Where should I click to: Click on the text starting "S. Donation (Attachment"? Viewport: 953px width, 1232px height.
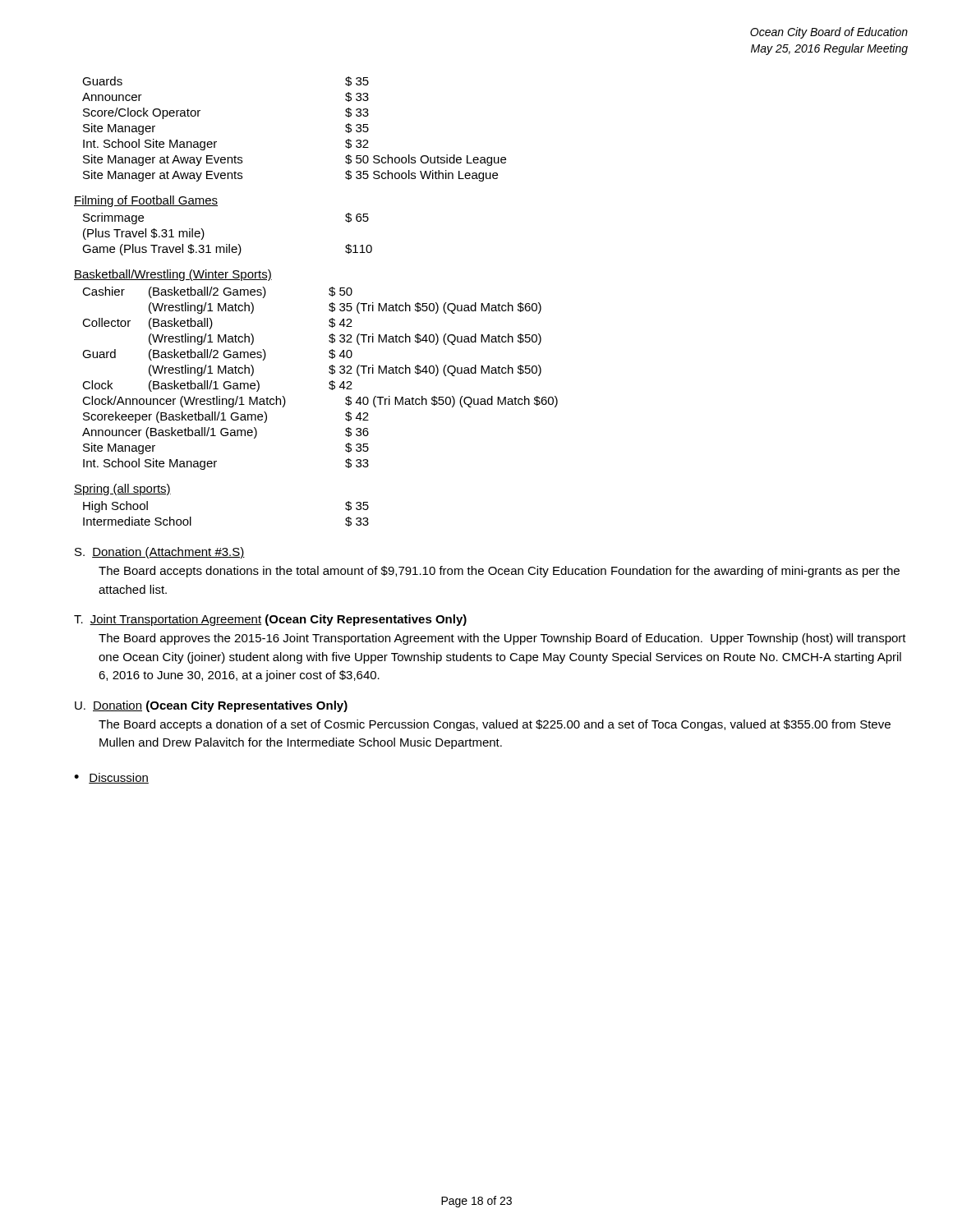(491, 572)
